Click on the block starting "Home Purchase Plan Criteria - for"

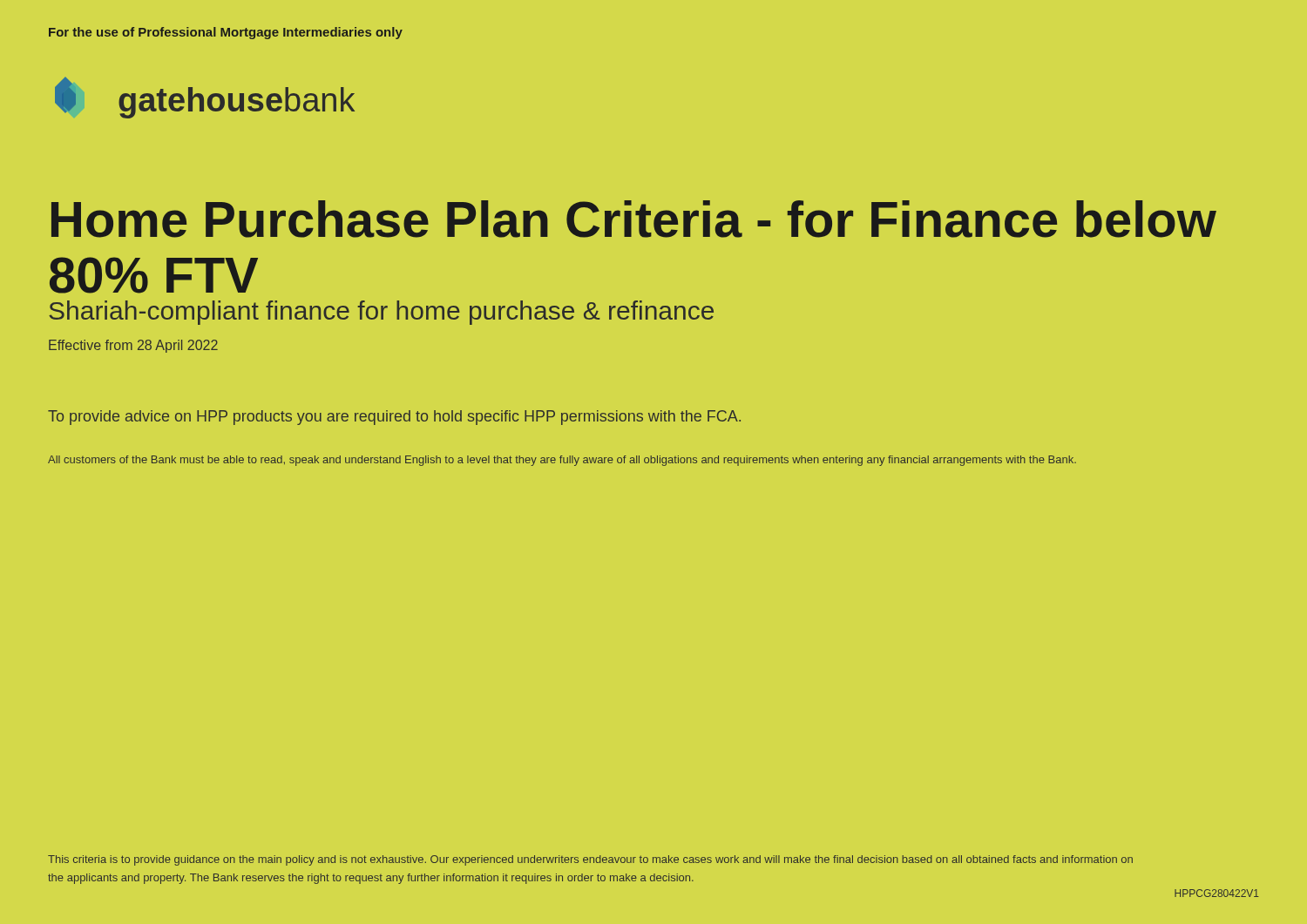coord(654,247)
